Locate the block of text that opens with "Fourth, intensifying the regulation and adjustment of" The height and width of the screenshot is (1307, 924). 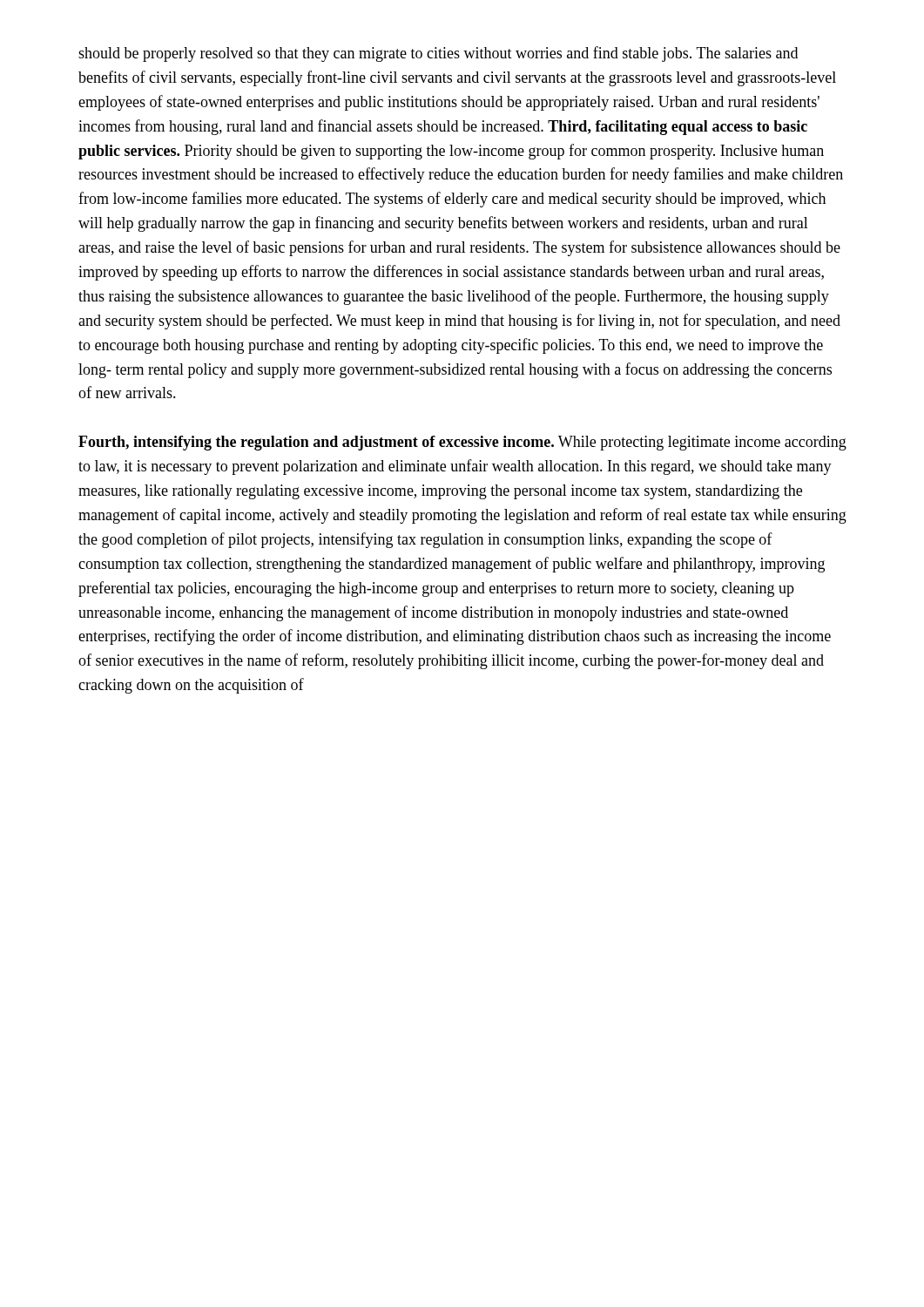coord(462,564)
